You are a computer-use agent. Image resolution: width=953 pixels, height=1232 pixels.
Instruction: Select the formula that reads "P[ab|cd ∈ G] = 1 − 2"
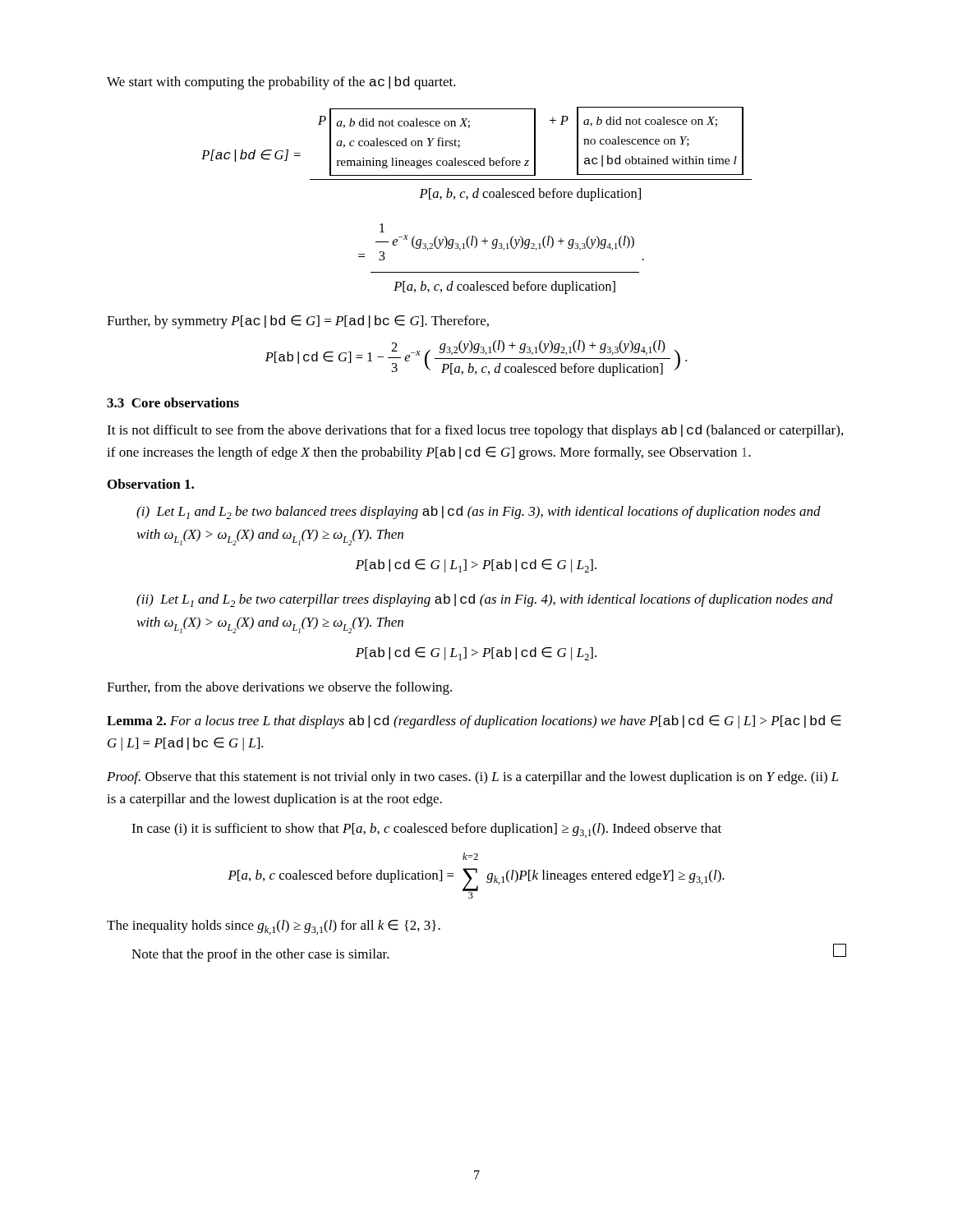click(476, 358)
